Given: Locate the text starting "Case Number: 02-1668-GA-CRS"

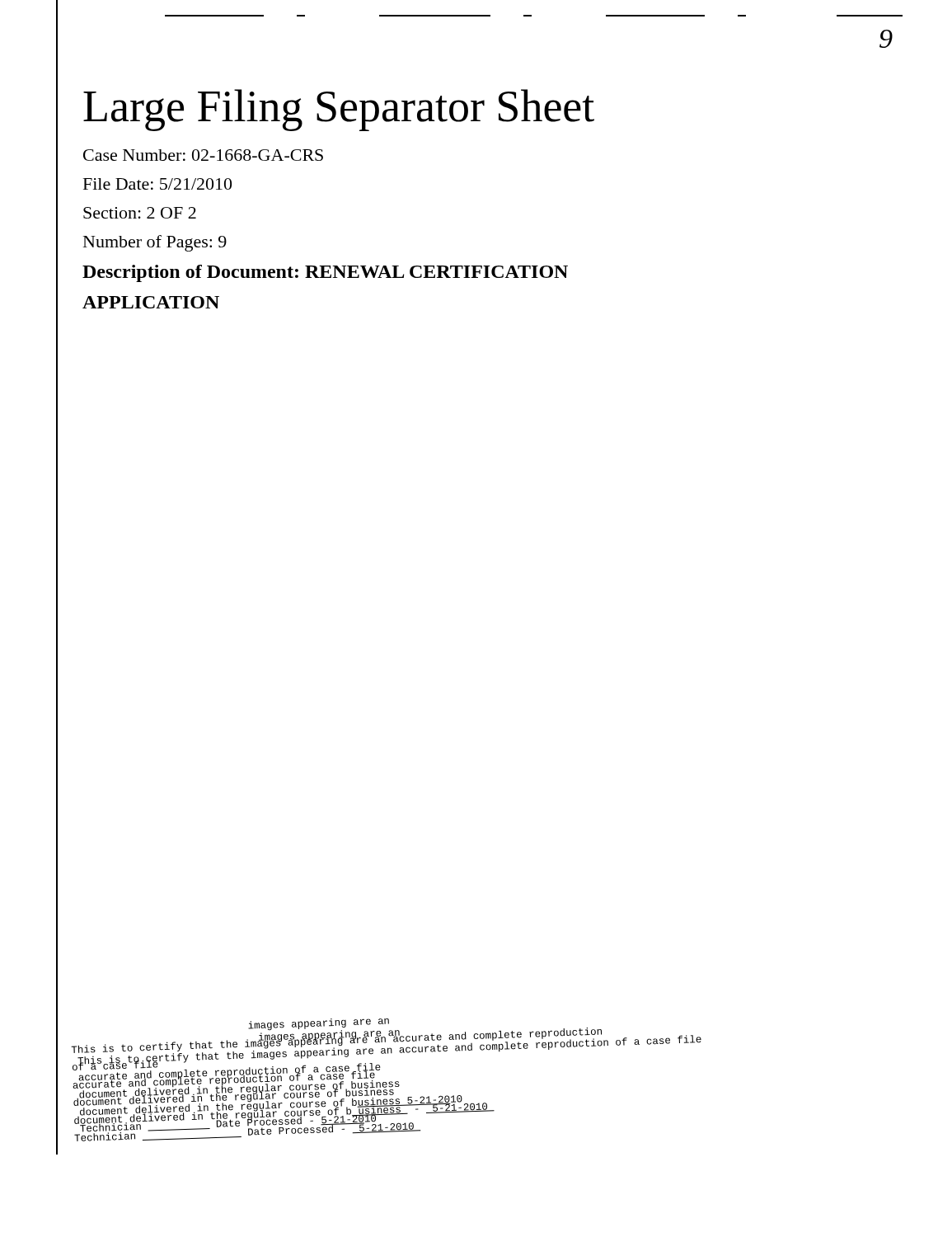Looking at the screenshot, I should [x=203, y=155].
